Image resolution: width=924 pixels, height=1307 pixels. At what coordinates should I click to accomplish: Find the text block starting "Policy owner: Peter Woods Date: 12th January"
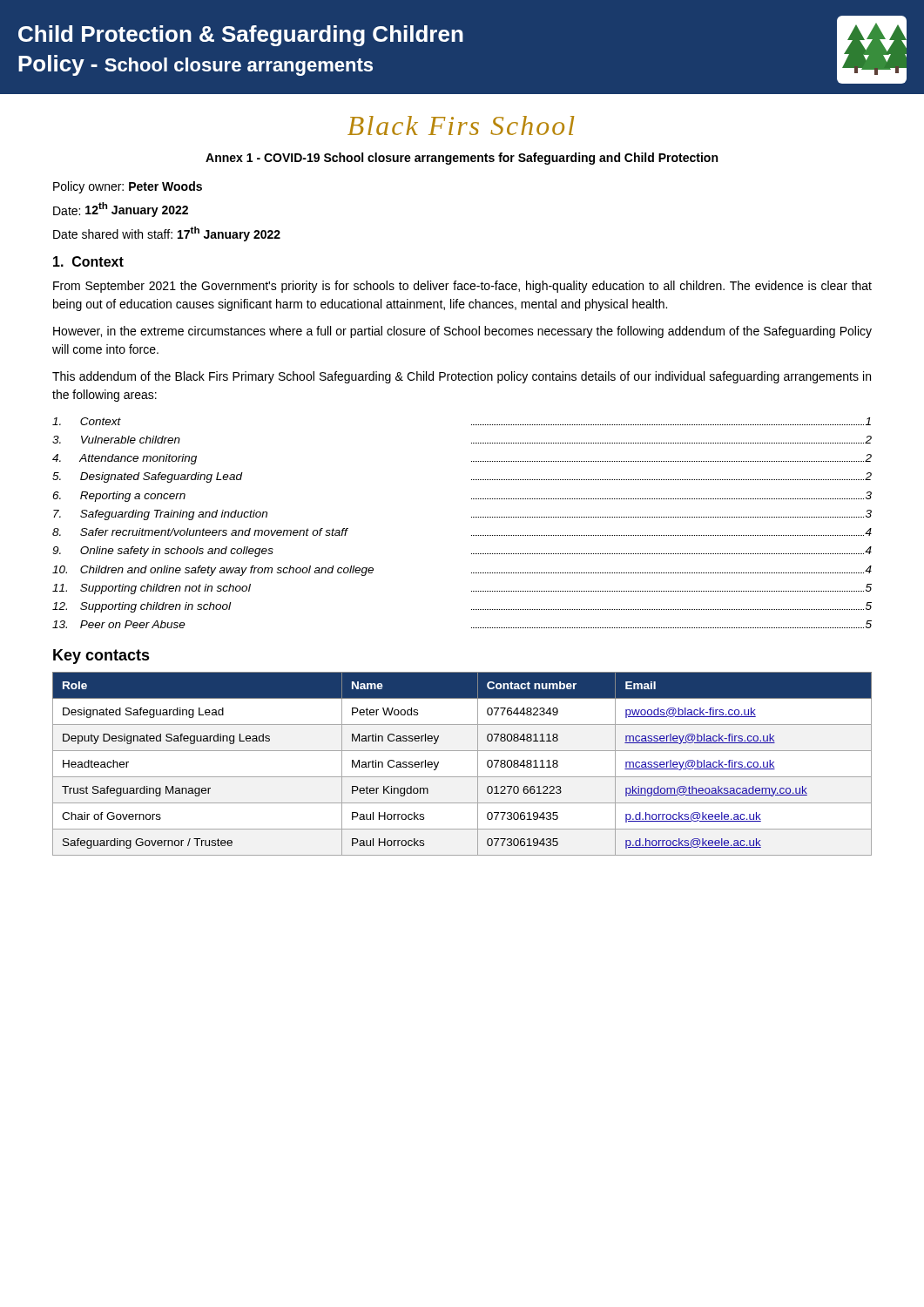coord(166,210)
